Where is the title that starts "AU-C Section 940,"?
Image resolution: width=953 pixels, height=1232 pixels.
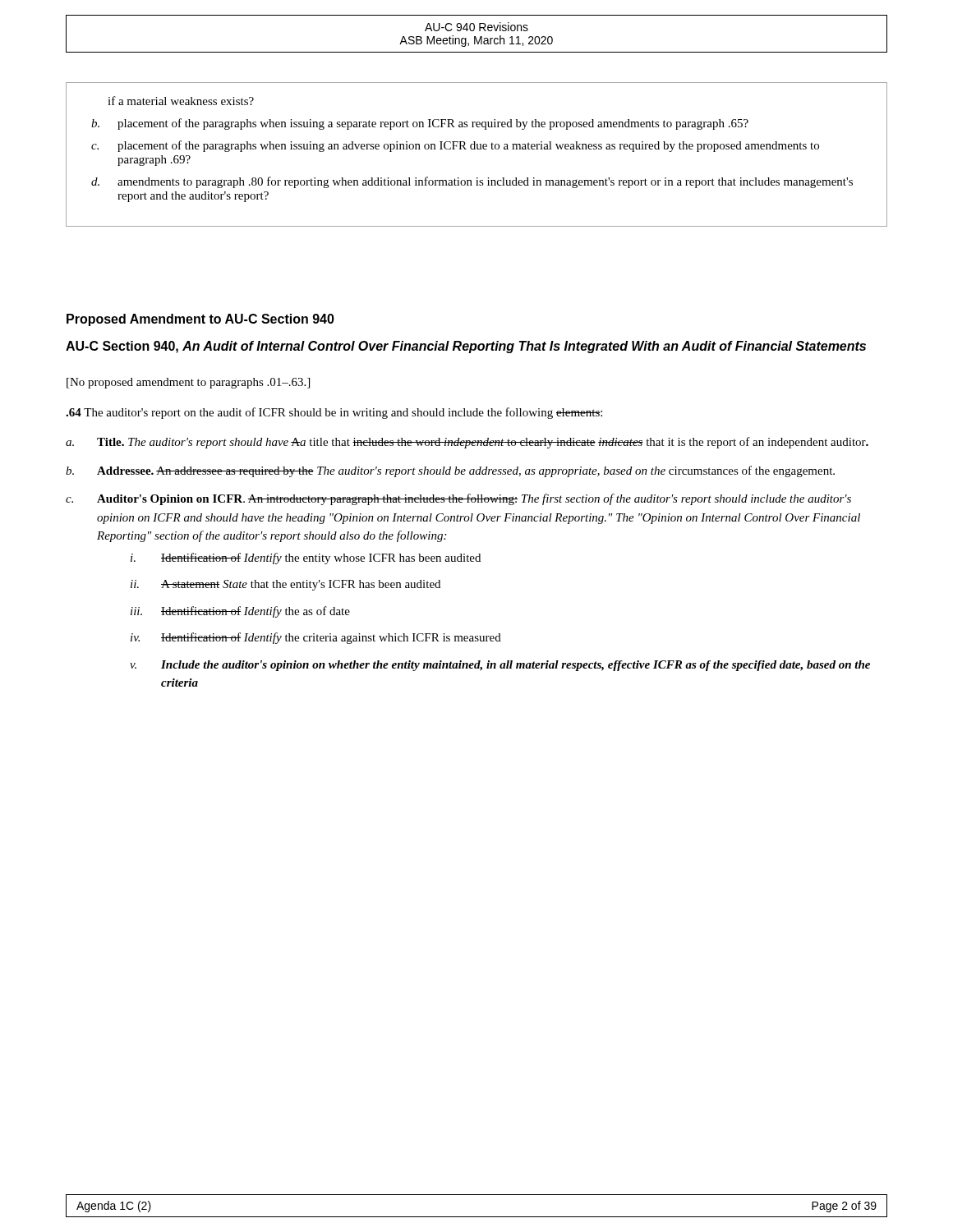pyautogui.click(x=466, y=346)
